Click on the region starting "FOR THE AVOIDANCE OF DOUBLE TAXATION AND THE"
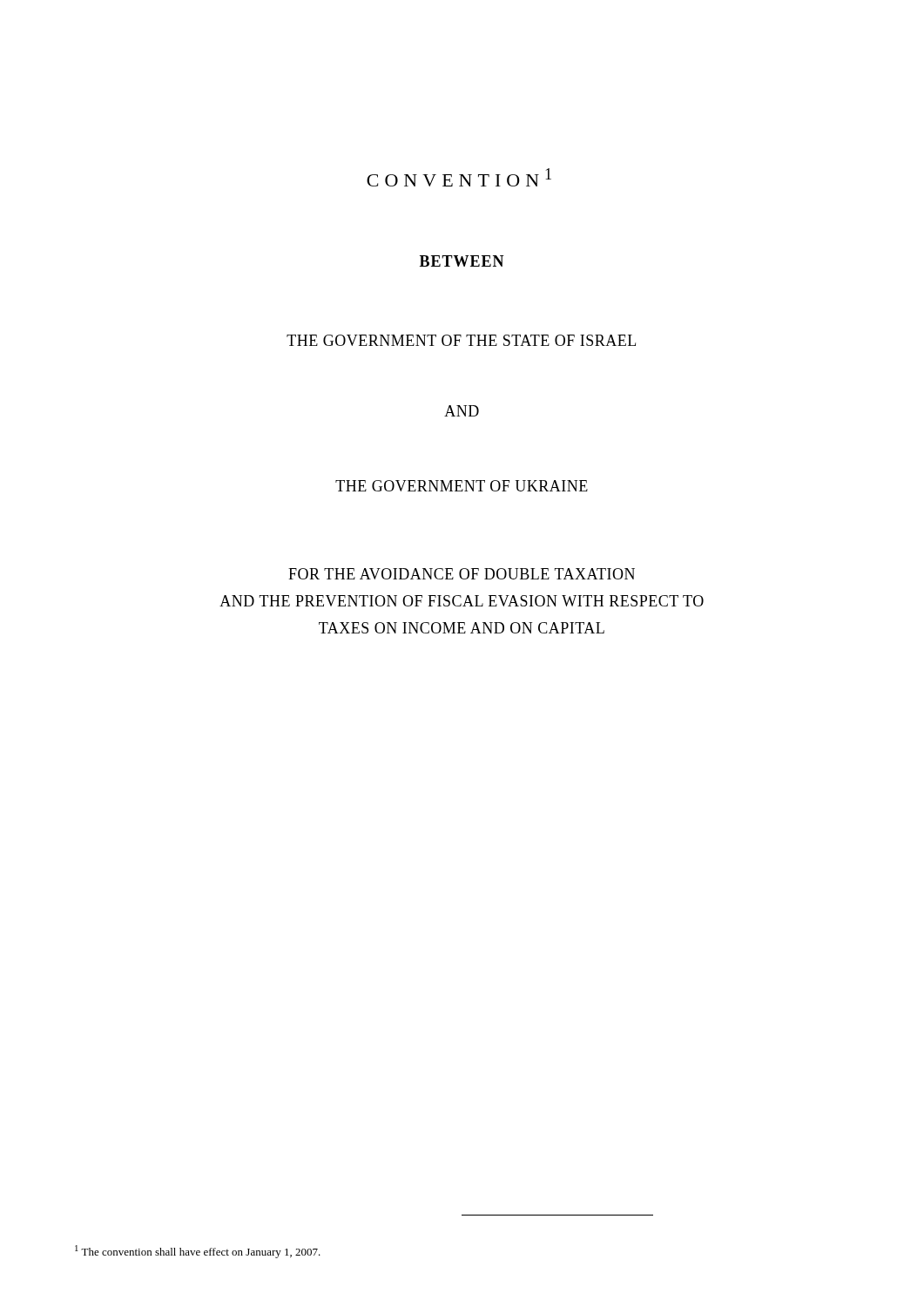Screen dimensions: 1307x924 pos(462,601)
